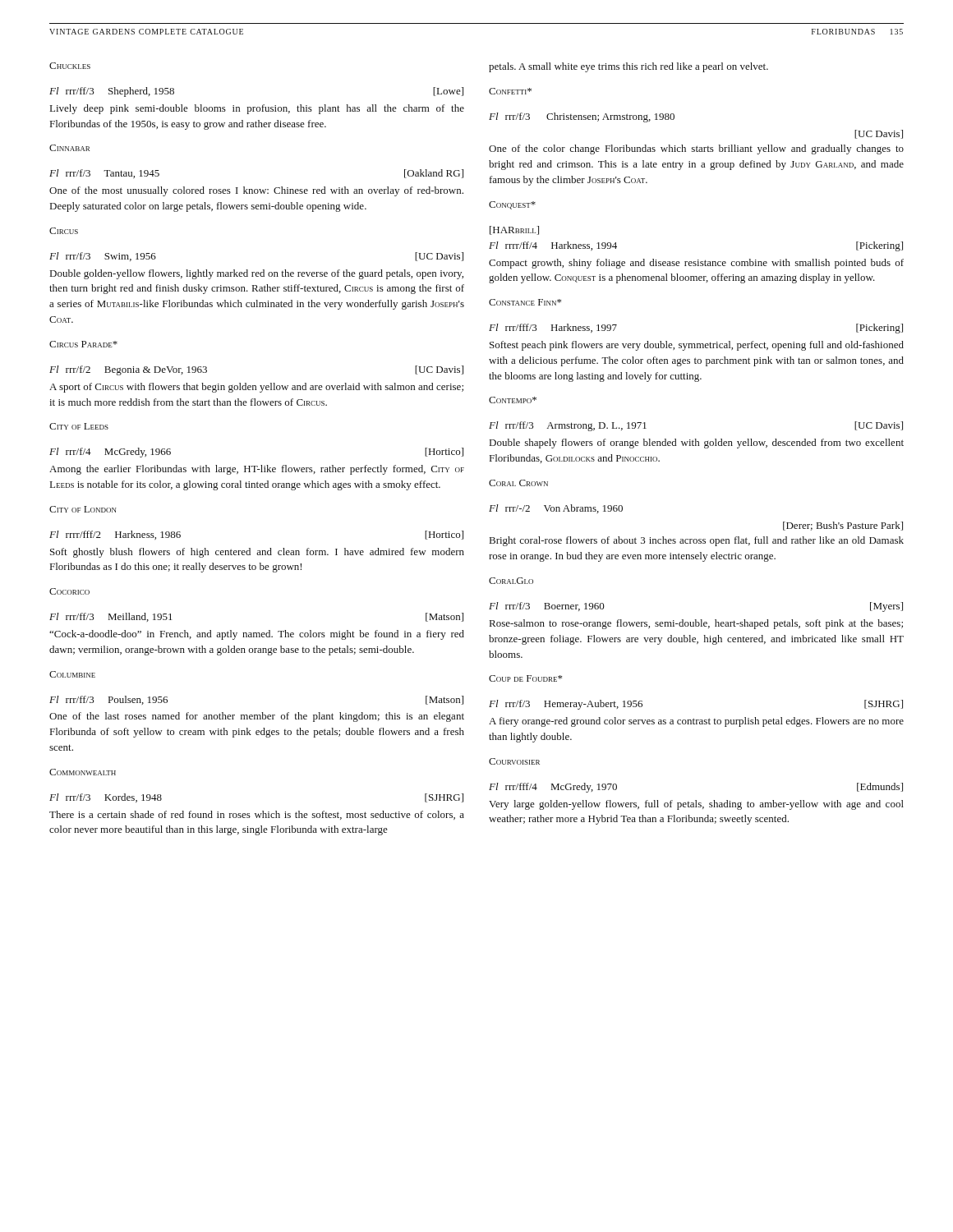Navigate to the passage starting "Fl rrr/ff/3 Shepherd, 1958 [Lowe] Lively deep pink"

257,108
